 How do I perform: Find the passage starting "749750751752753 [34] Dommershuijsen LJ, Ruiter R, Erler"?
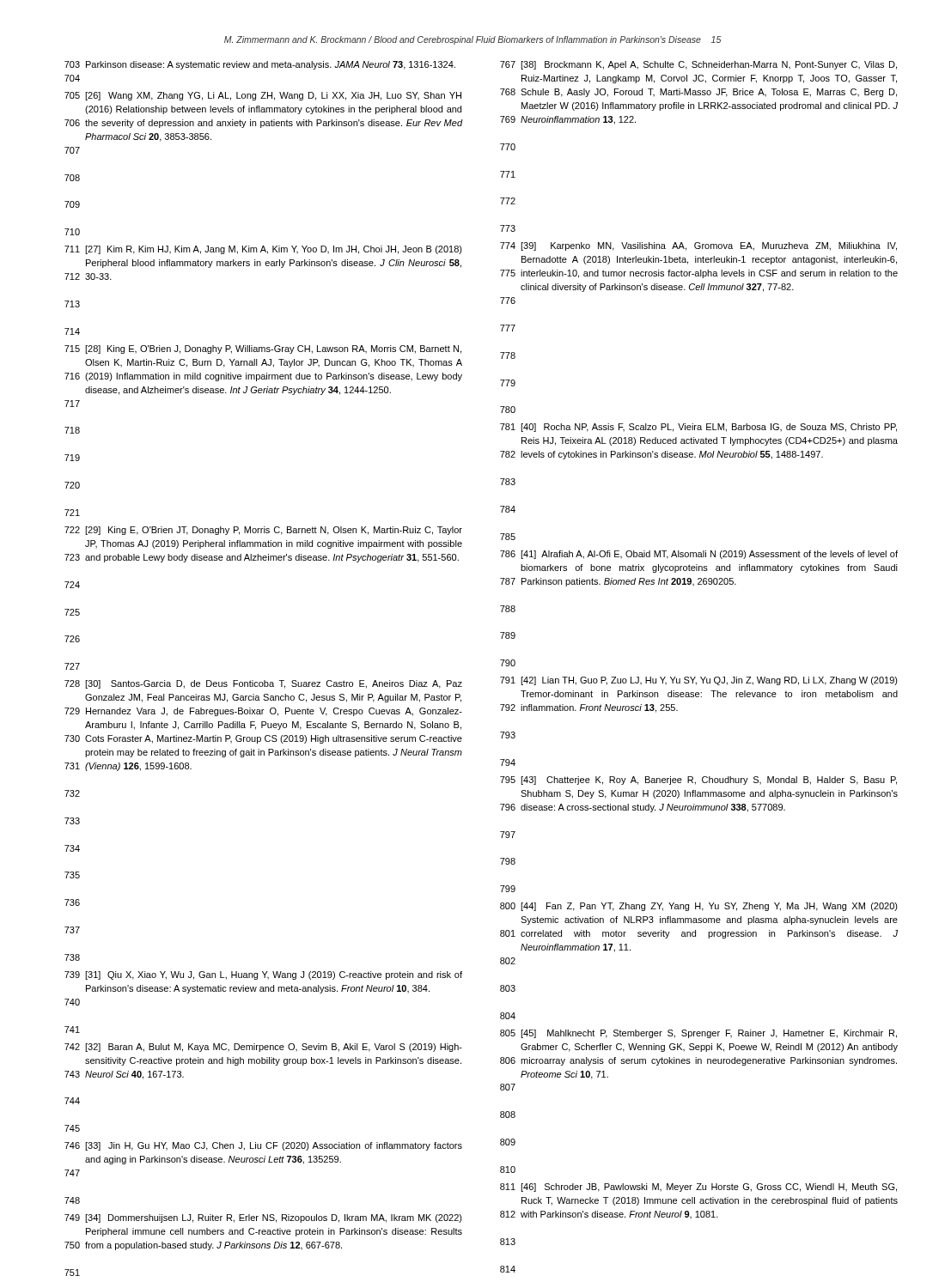[255, 1250]
